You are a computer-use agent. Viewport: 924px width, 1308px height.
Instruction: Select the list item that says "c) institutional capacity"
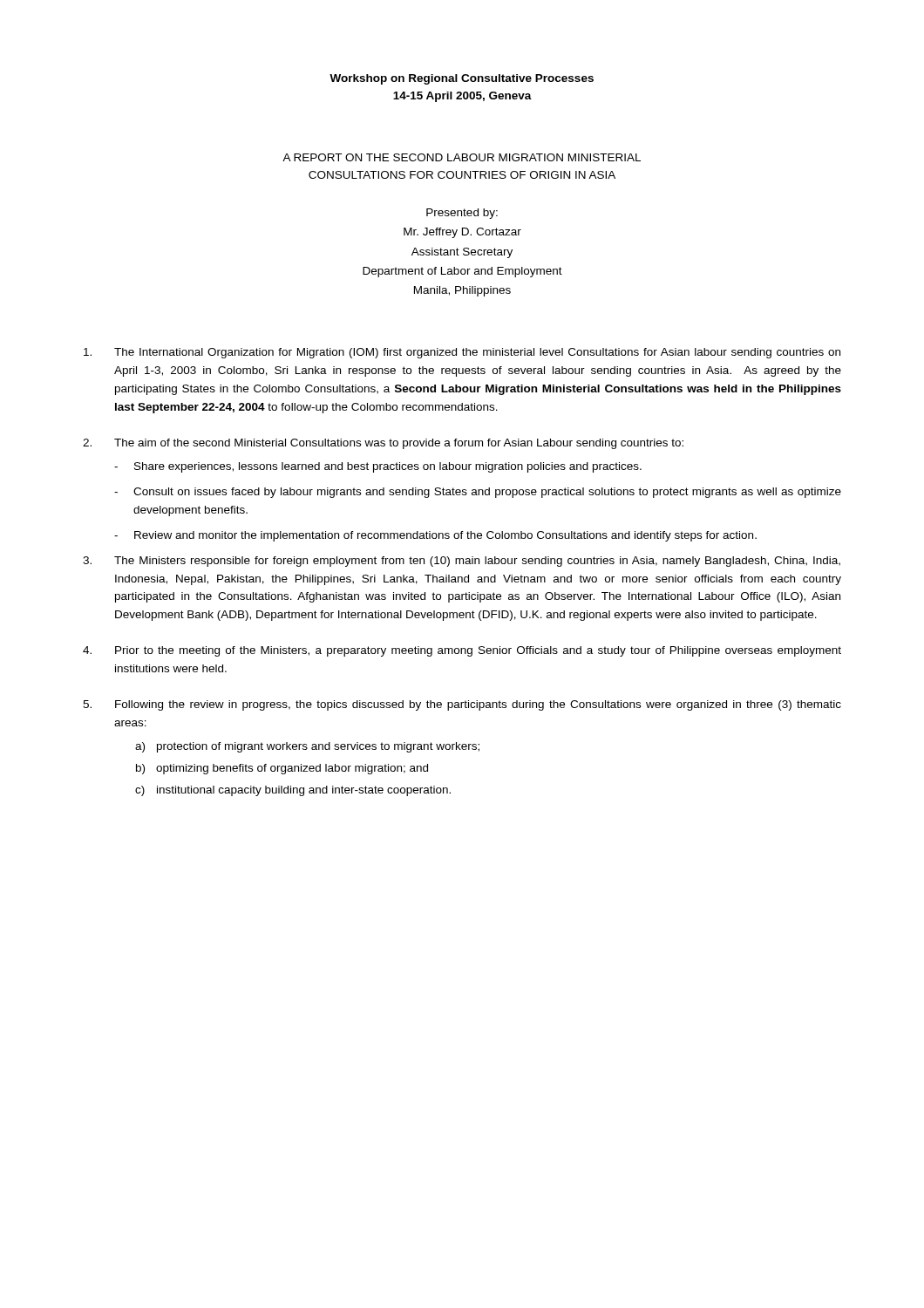293,791
